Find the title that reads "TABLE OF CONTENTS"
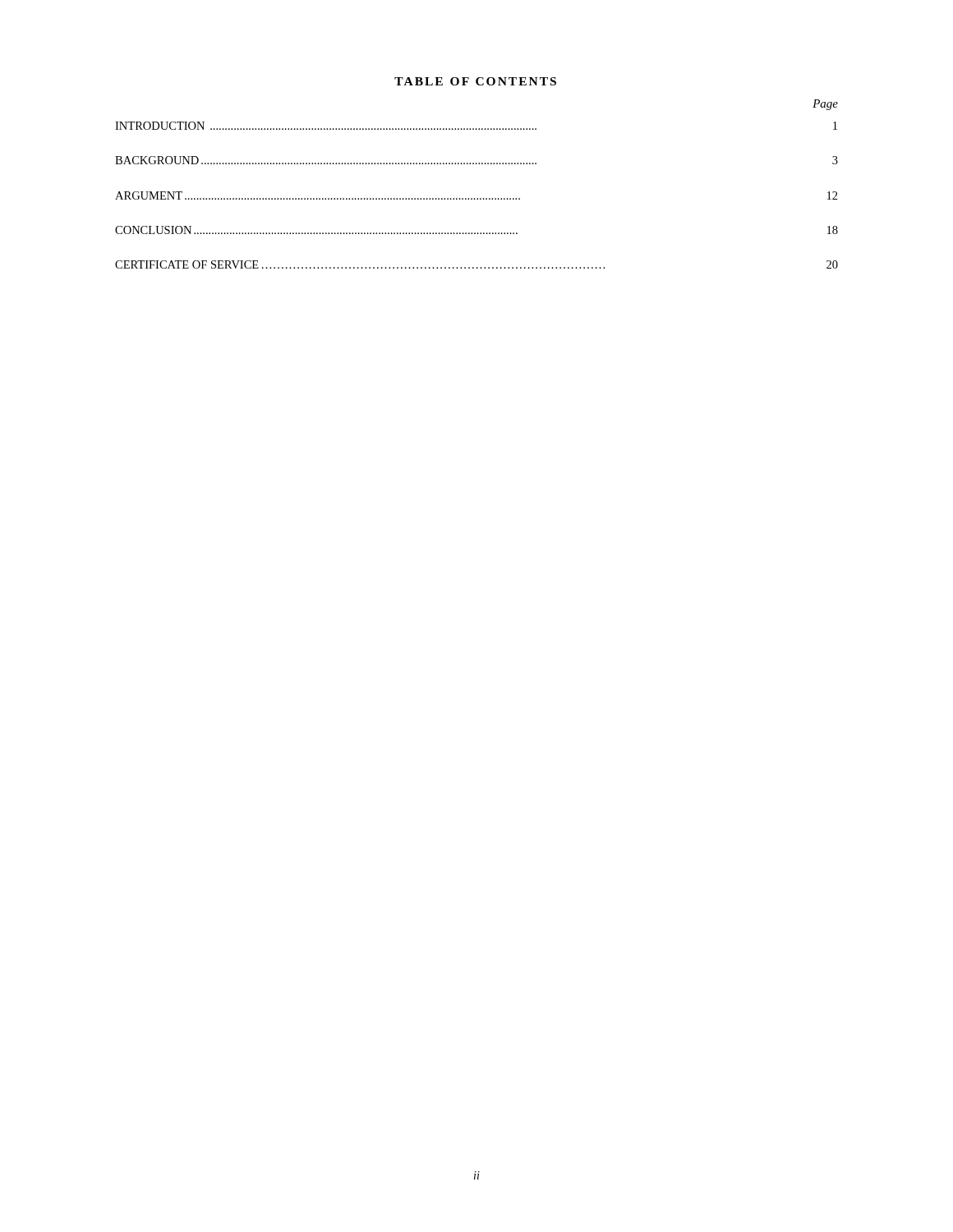Image resolution: width=953 pixels, height=1232 pixels. coord(476,81)
